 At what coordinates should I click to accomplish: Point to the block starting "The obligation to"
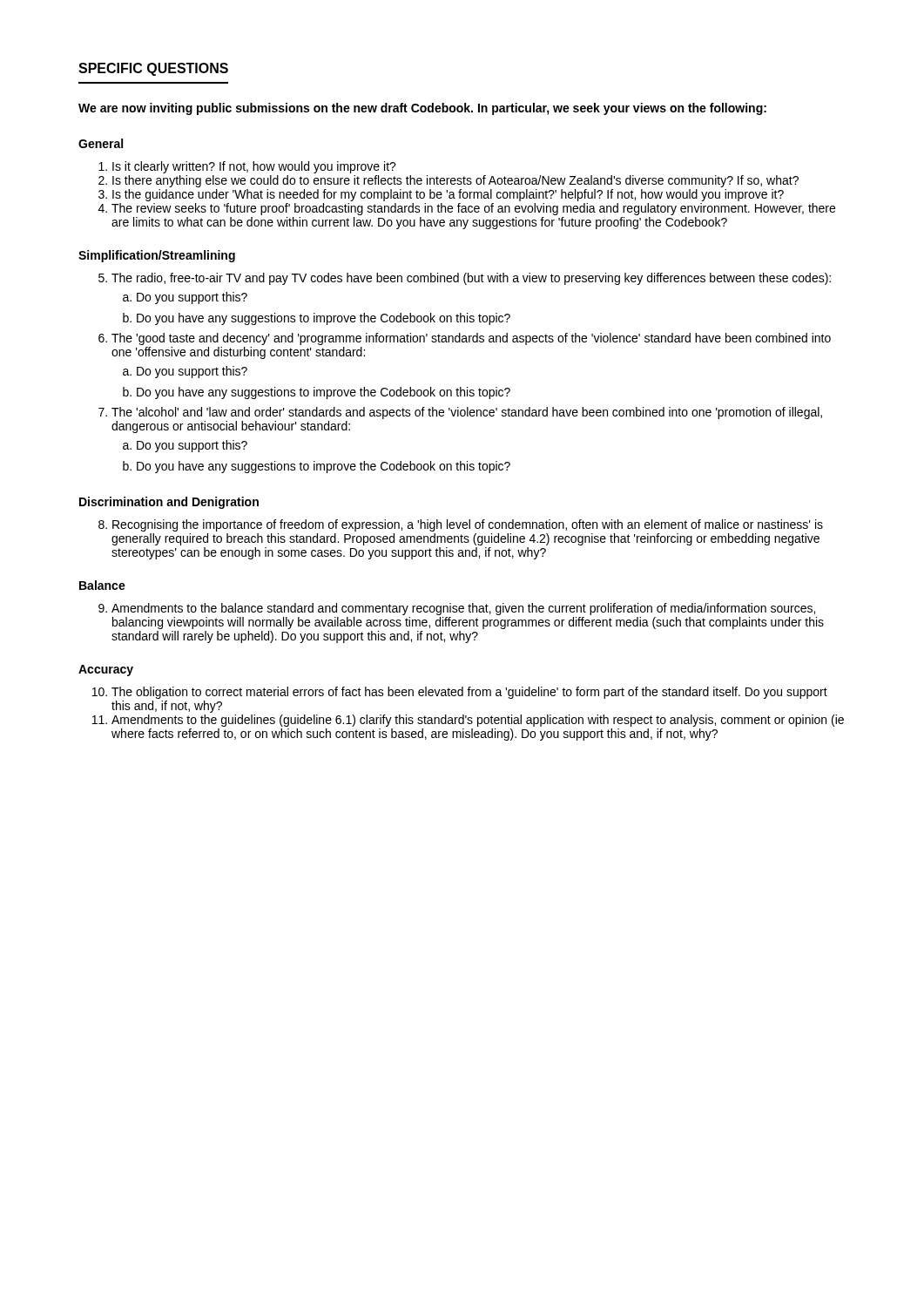479,699
